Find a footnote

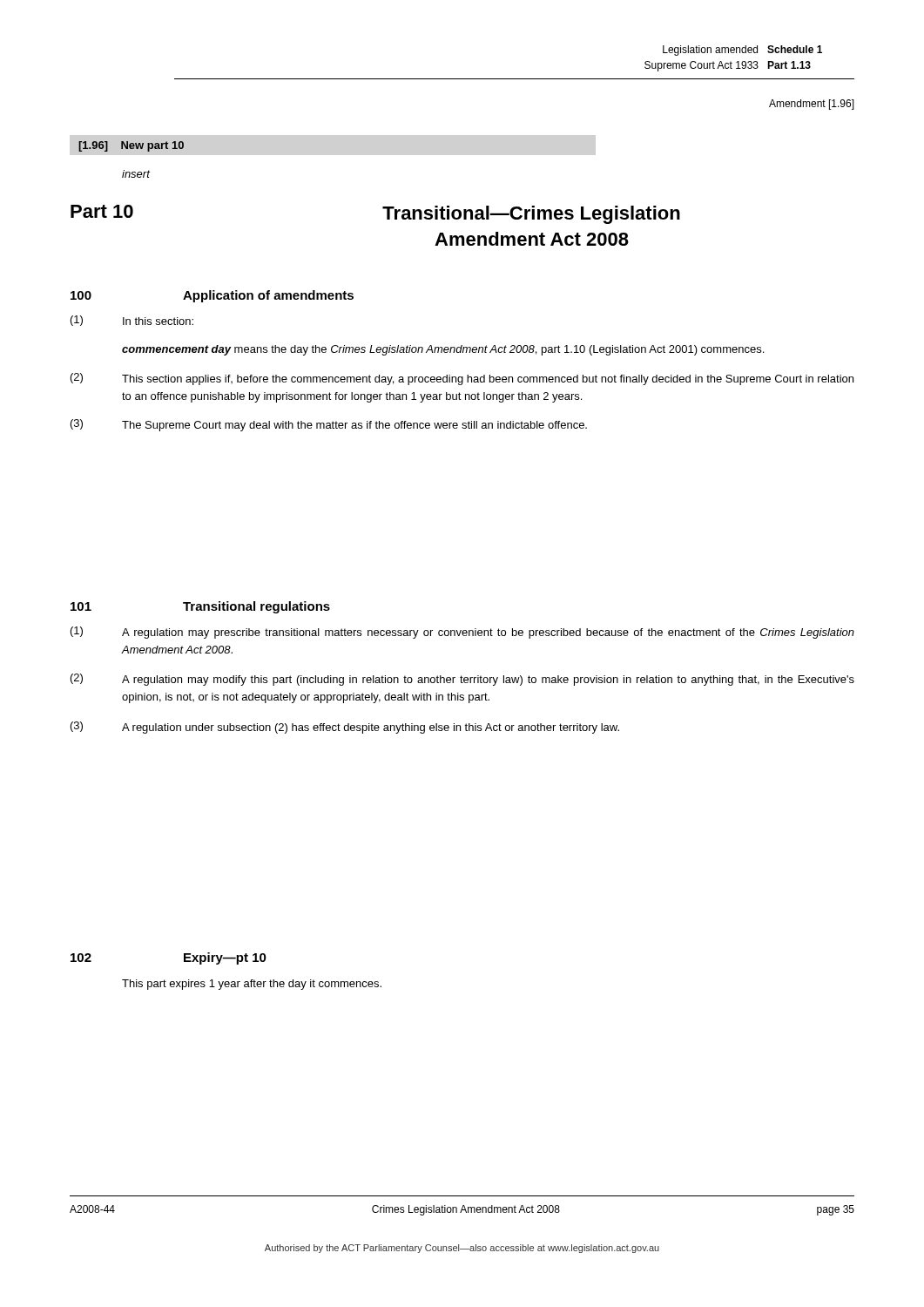[x=462, y=1248]
